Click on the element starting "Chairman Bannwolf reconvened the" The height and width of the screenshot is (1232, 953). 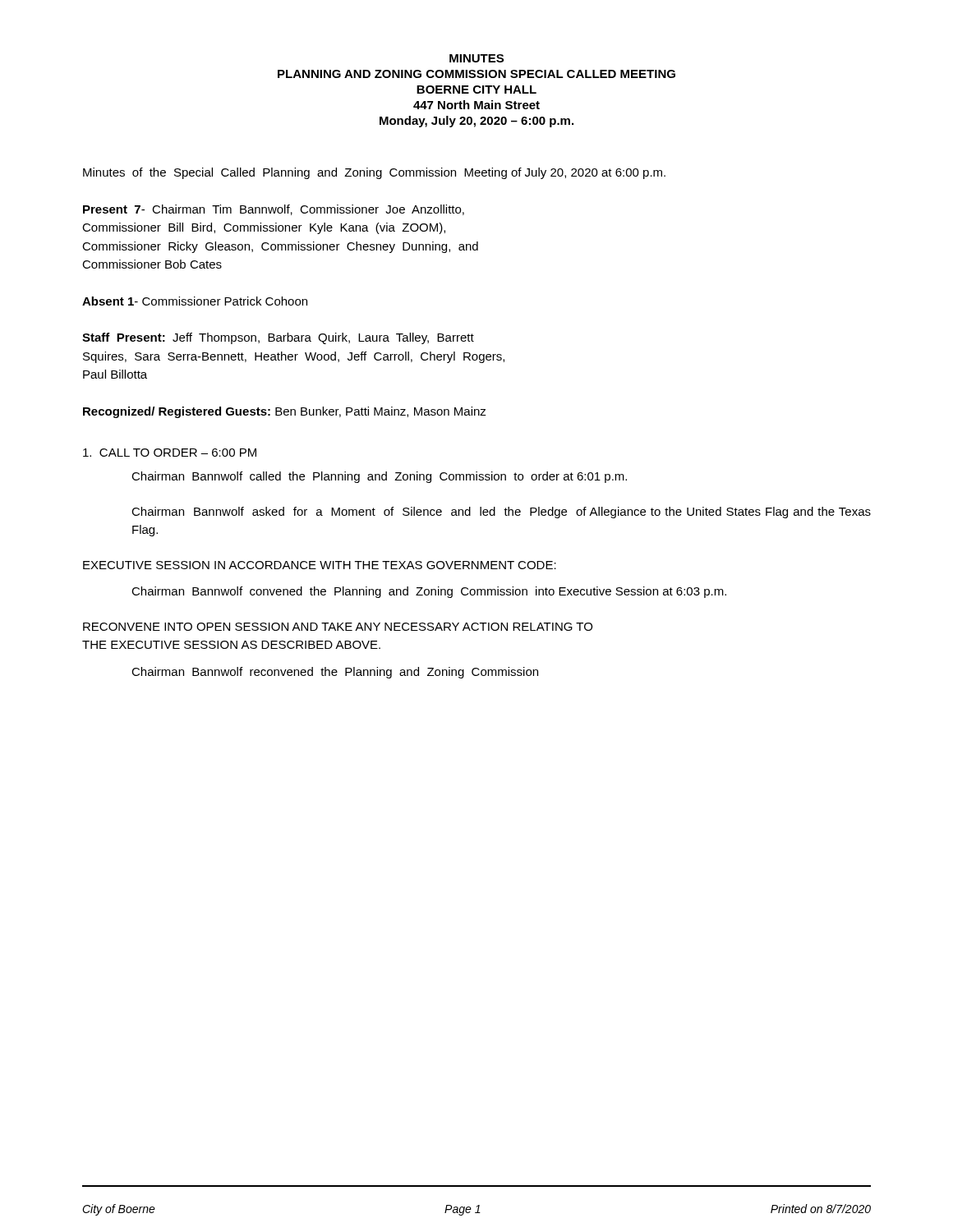(335, 671)
